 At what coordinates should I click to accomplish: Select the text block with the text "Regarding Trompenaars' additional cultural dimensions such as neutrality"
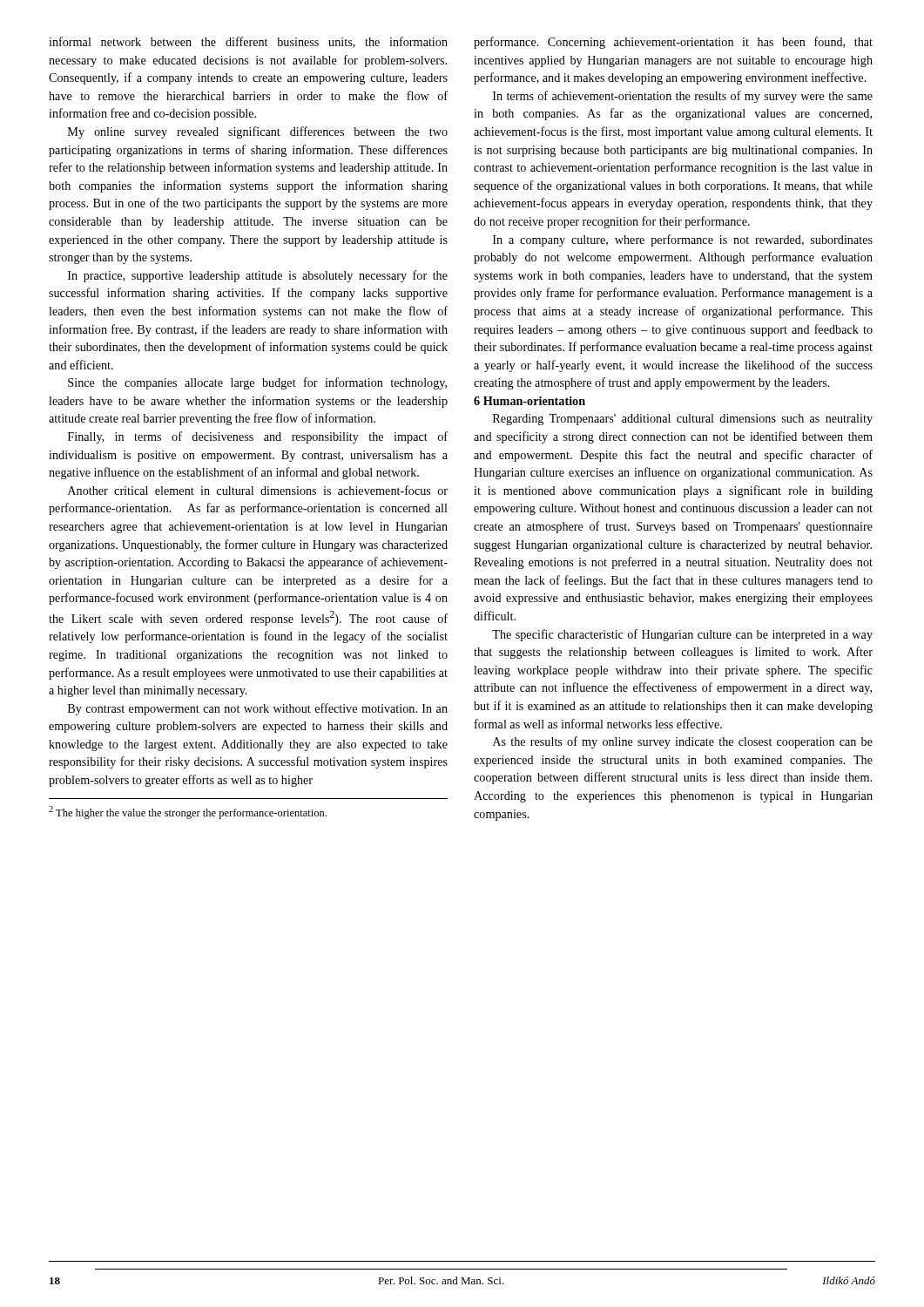point(673,518)
